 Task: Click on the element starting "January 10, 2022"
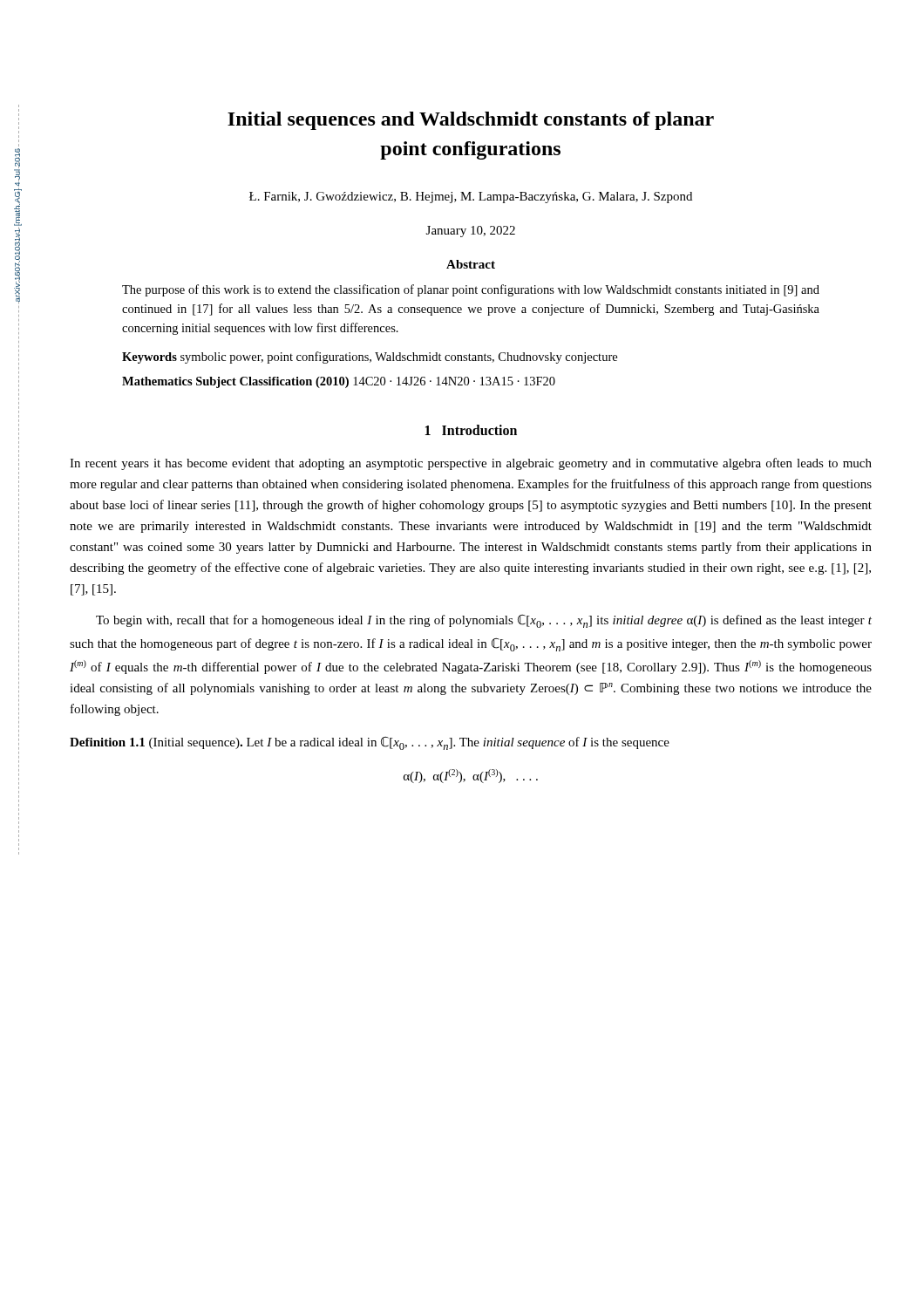click(471, 230)
